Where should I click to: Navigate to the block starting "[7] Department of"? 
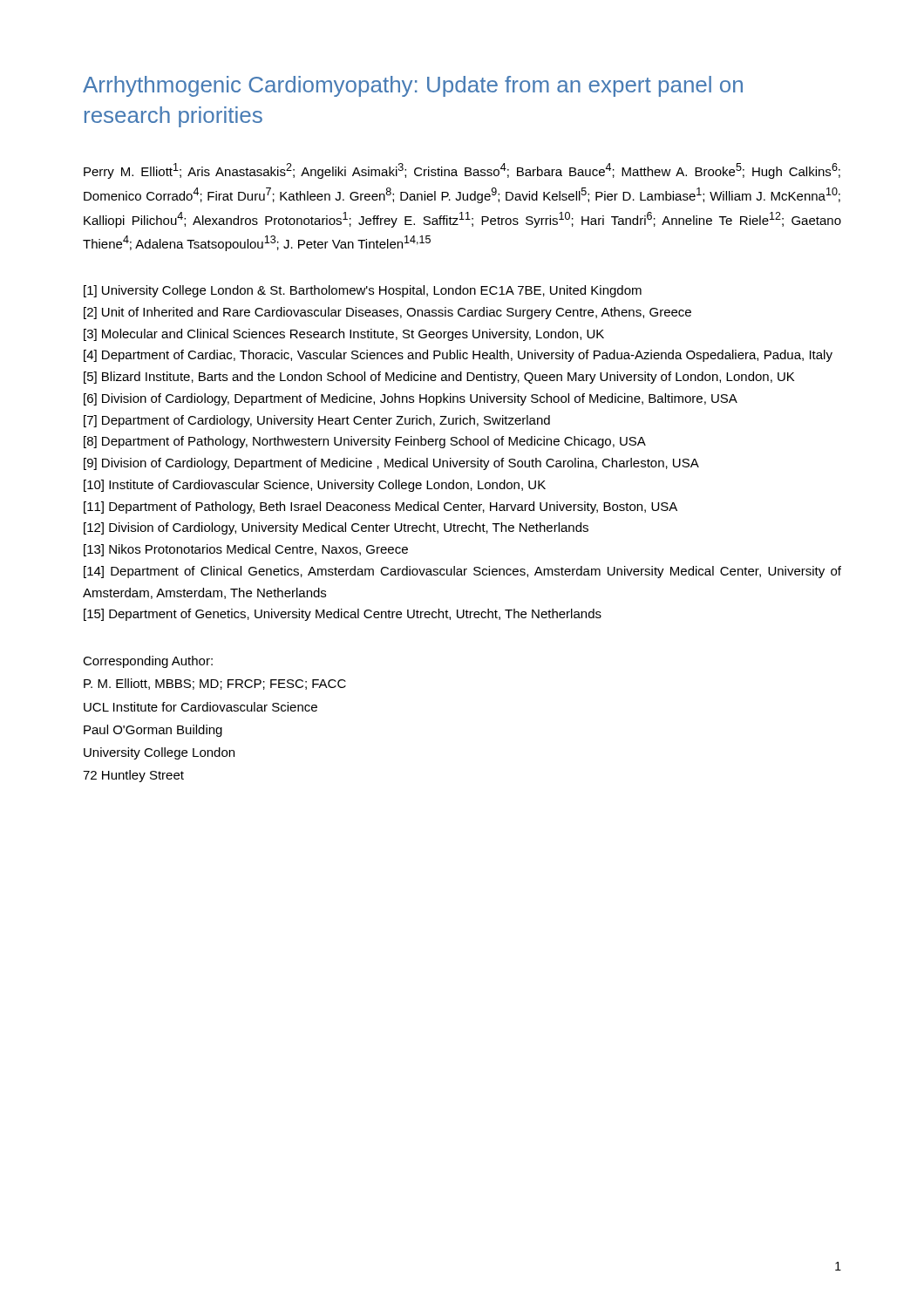[462, 420]
